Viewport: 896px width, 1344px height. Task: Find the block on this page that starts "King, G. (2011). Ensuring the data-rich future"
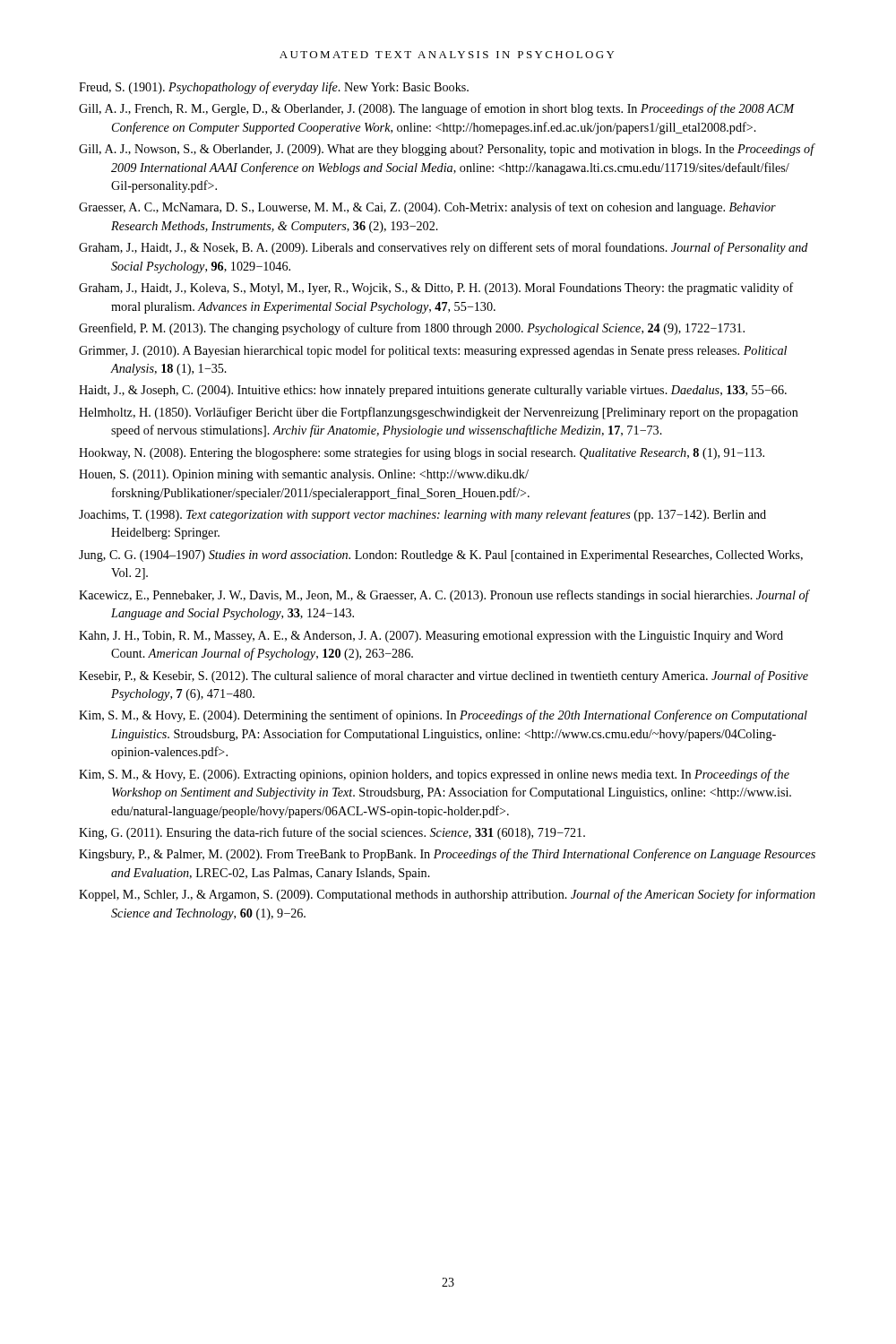point(332,832)
